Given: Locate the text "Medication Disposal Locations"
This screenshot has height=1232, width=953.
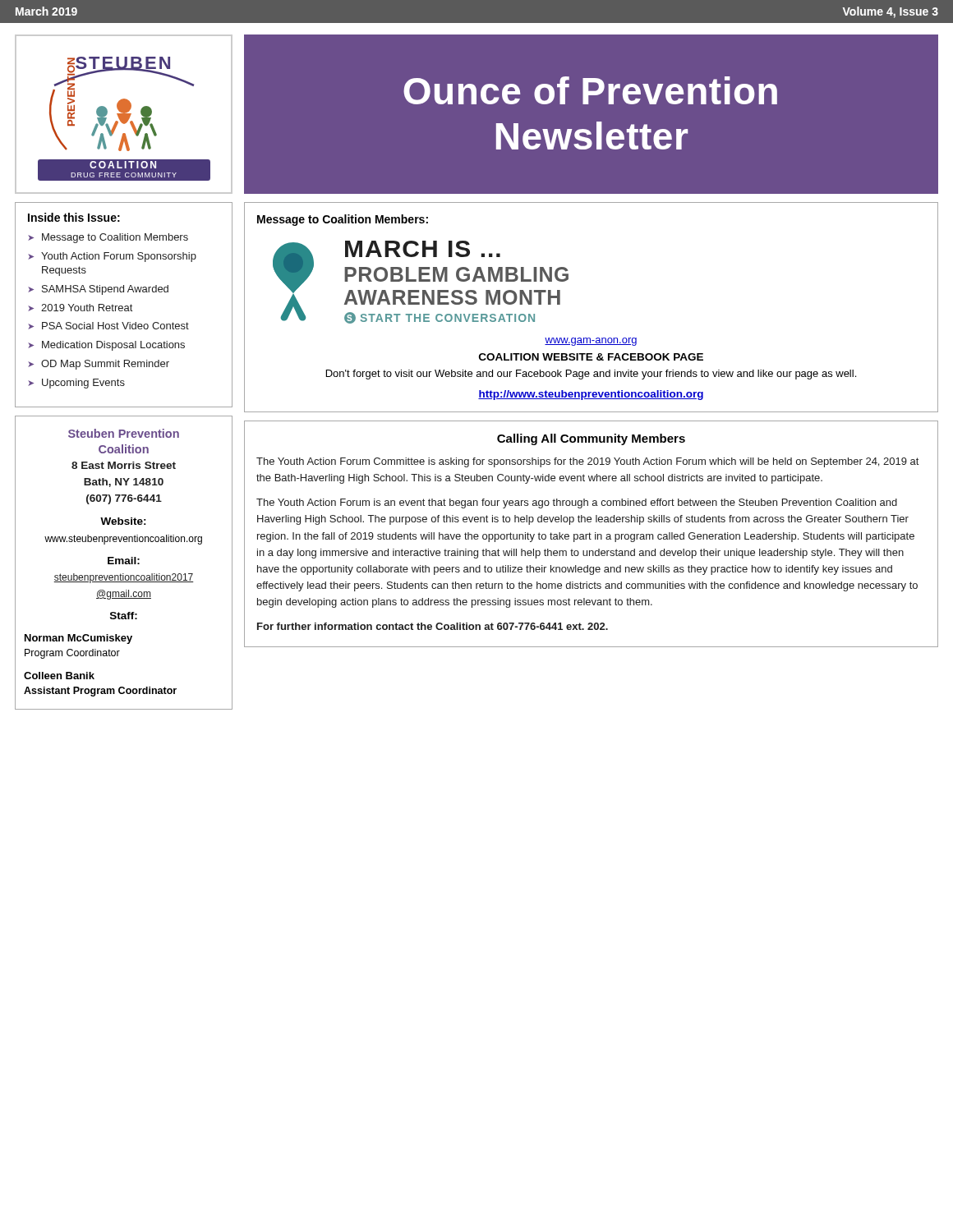Looking at the screenshot, I should point(113,345).
